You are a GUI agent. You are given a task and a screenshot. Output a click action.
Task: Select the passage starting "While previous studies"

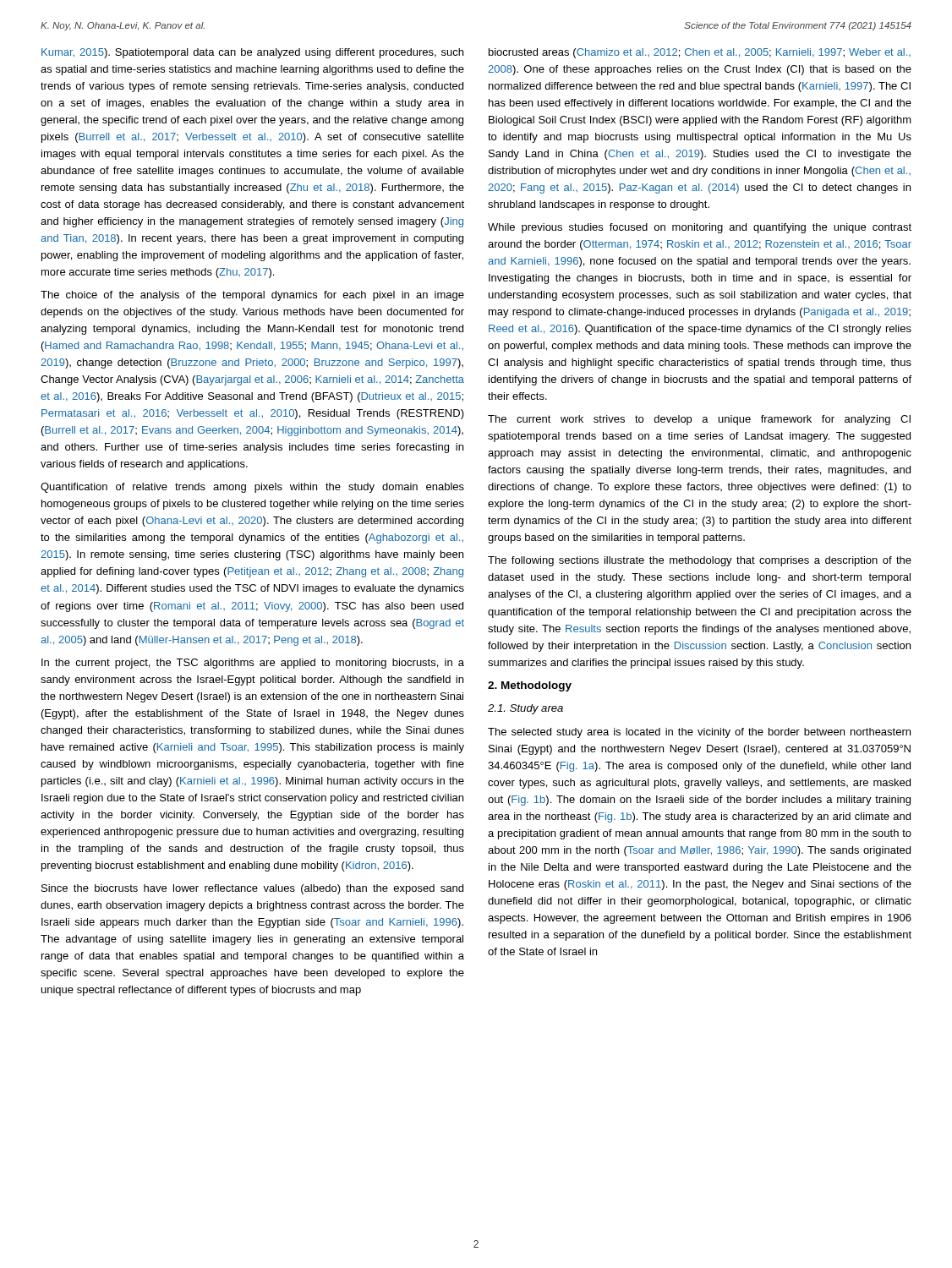[700, 312]
